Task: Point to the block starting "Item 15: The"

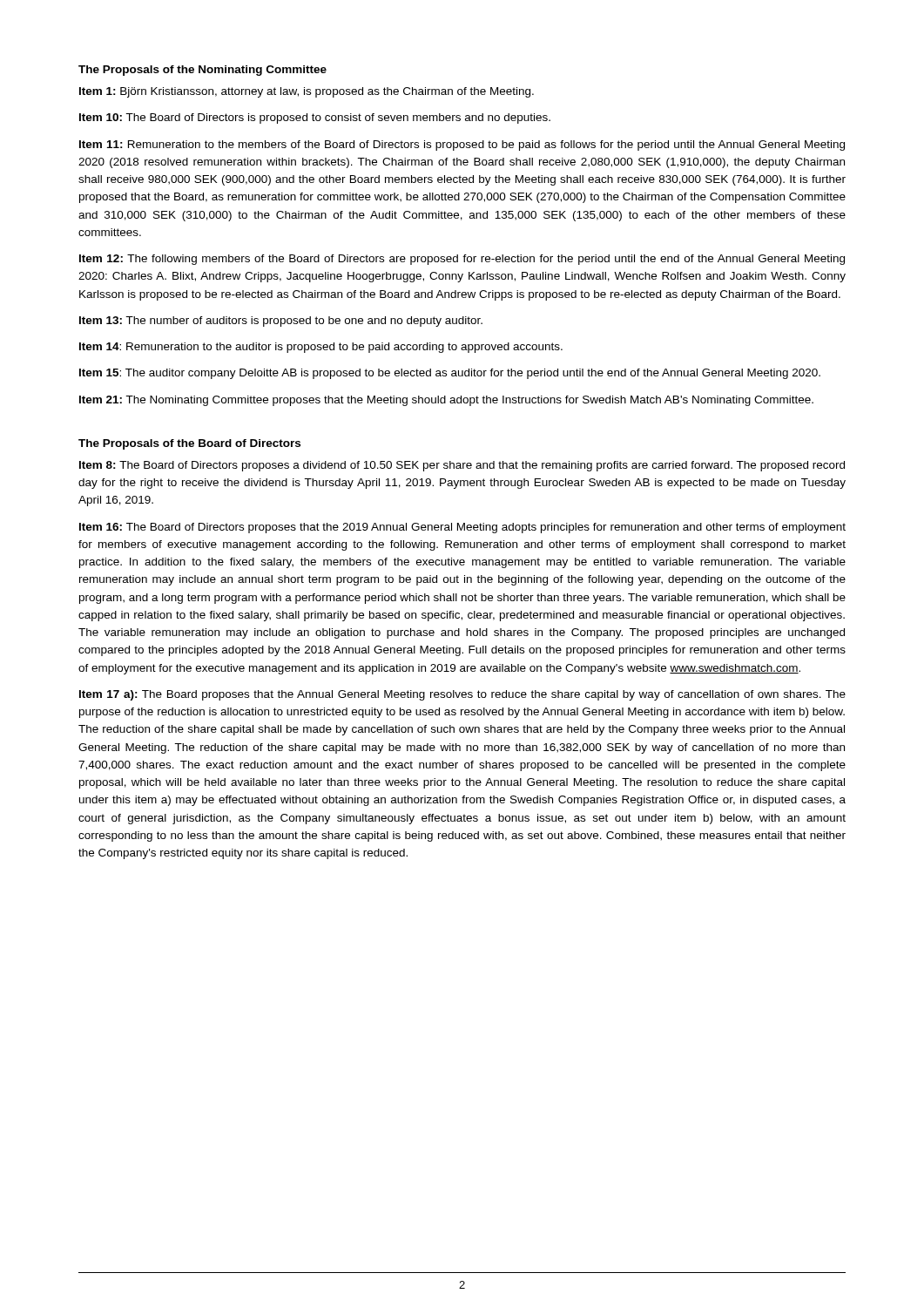Action: point(450,373)
